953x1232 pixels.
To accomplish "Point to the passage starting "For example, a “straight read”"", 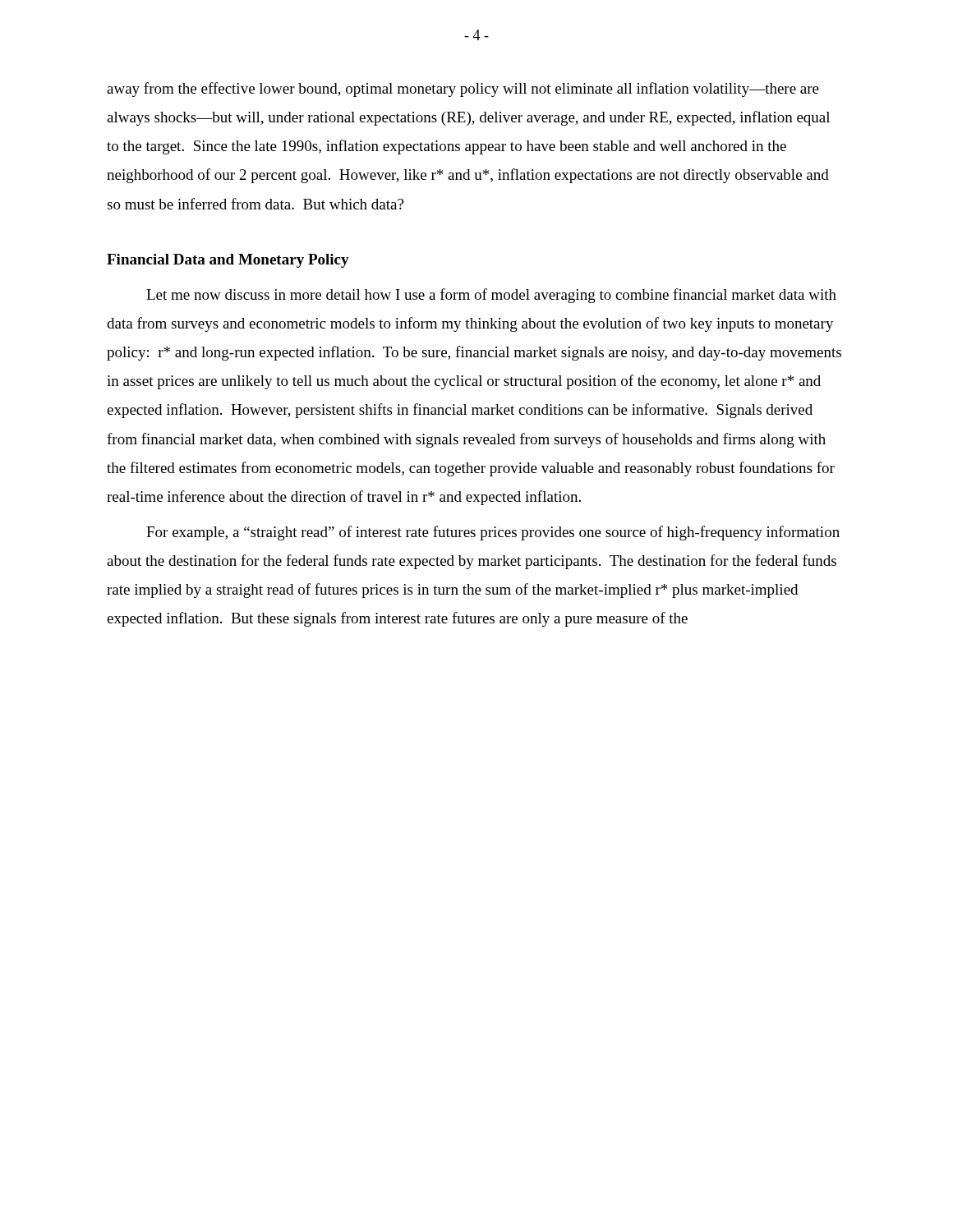I will tap(476, 575).
